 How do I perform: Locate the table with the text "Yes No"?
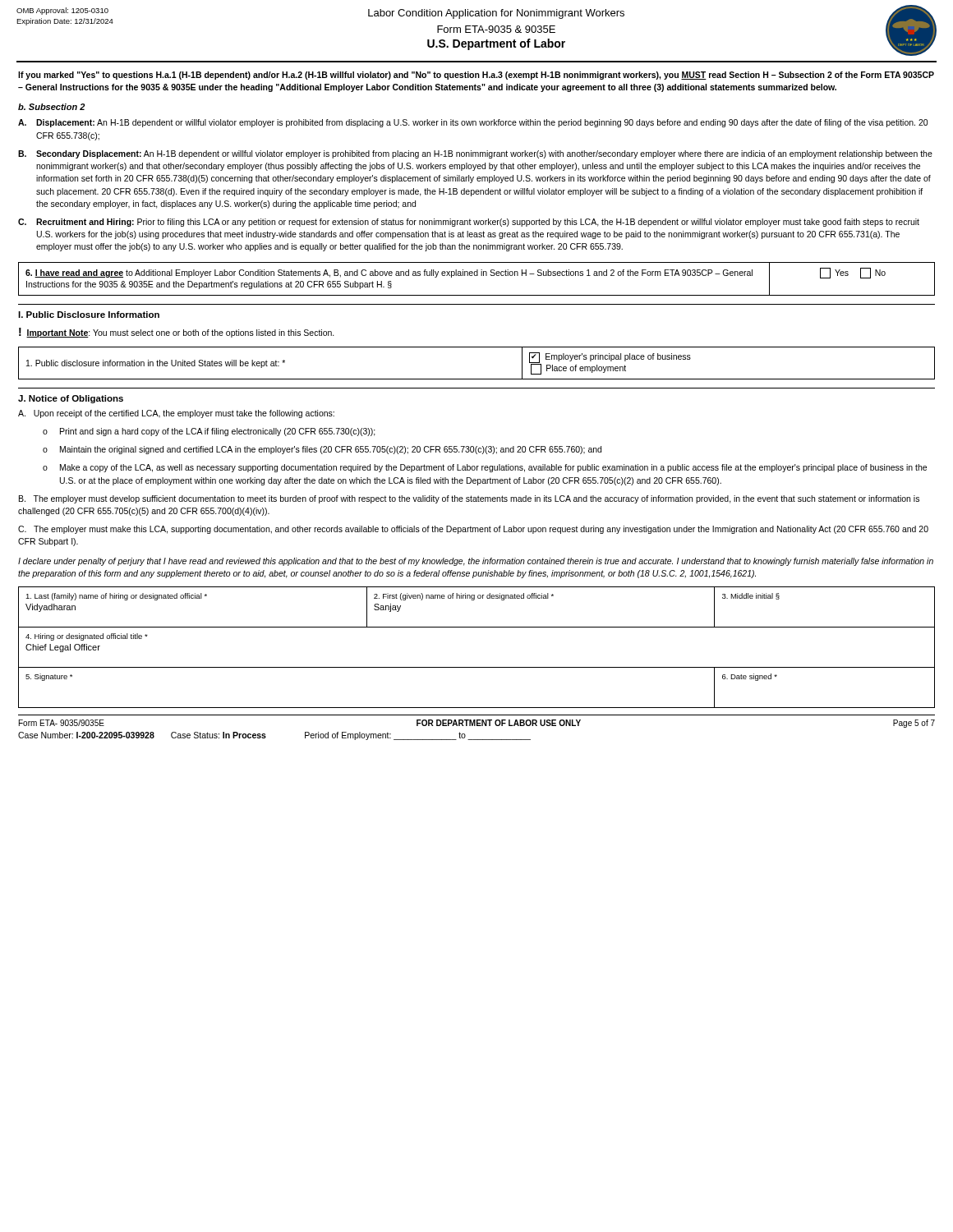coord(476,279)
